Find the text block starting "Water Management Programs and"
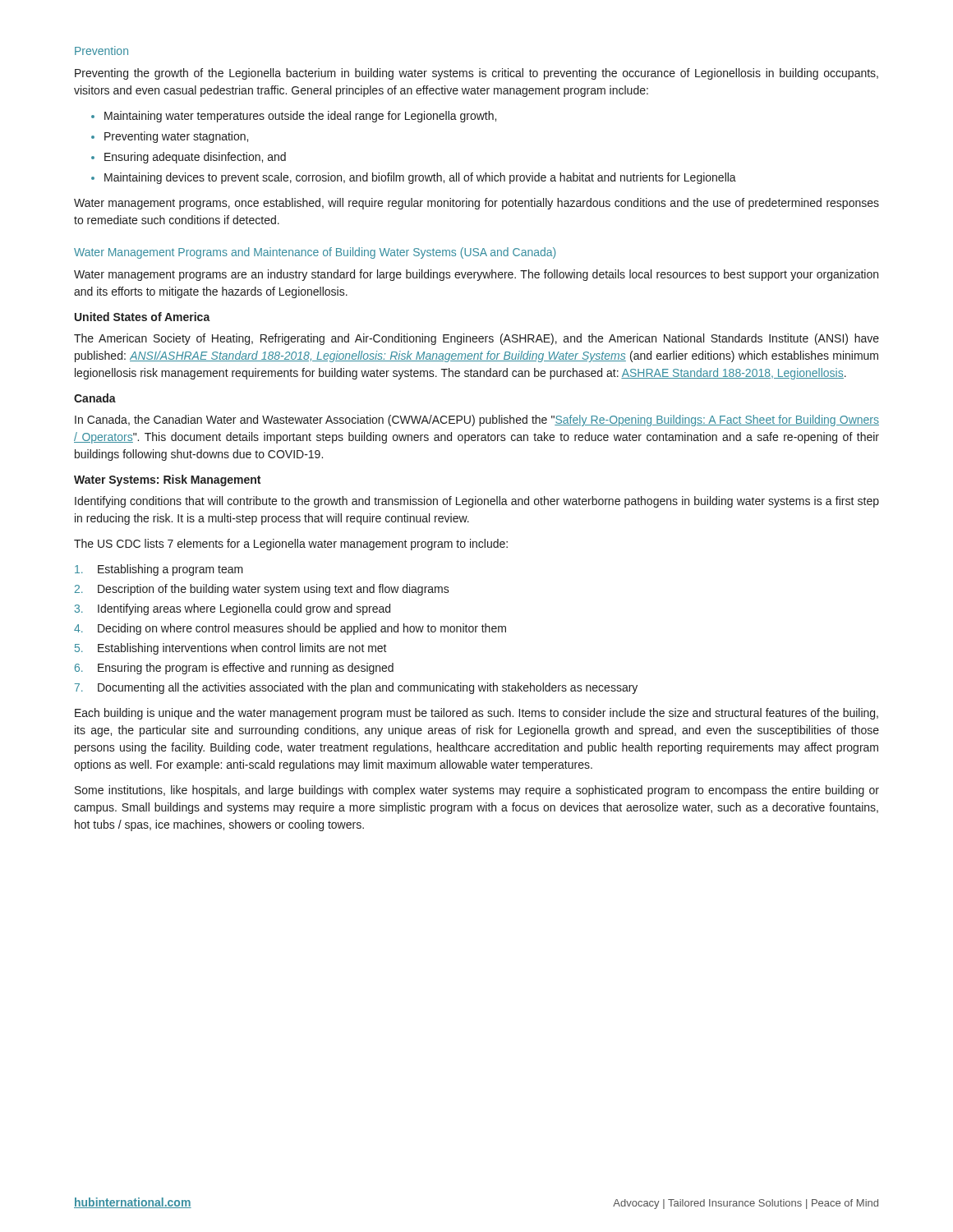953x1232 pixels. (x=315, y=253)
